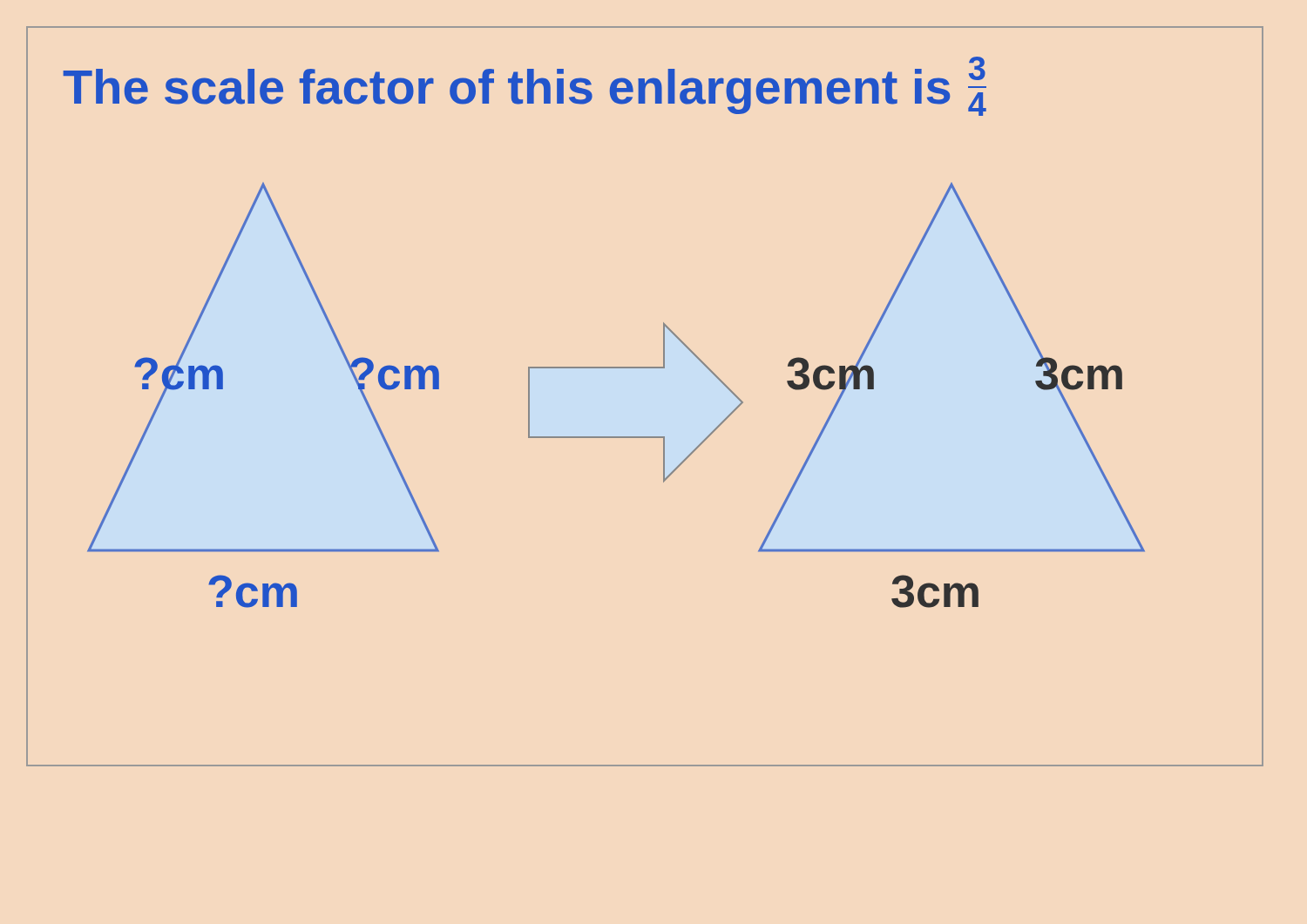Locate the illustration
The width and height of the screenshot is (1307, 924).
pyautogui.click(x=647, y=394)
